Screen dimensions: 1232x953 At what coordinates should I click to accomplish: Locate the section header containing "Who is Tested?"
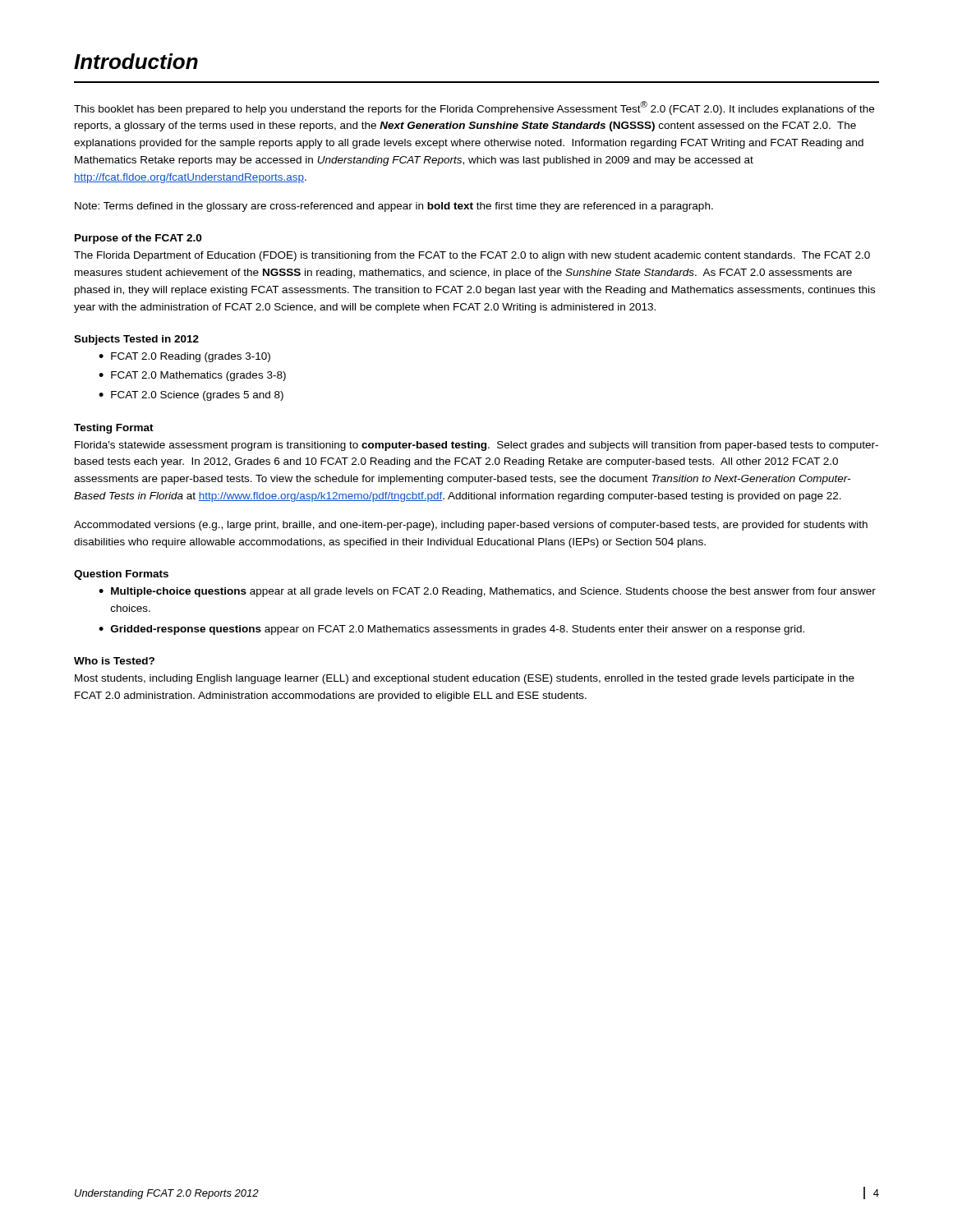[115, 661]
